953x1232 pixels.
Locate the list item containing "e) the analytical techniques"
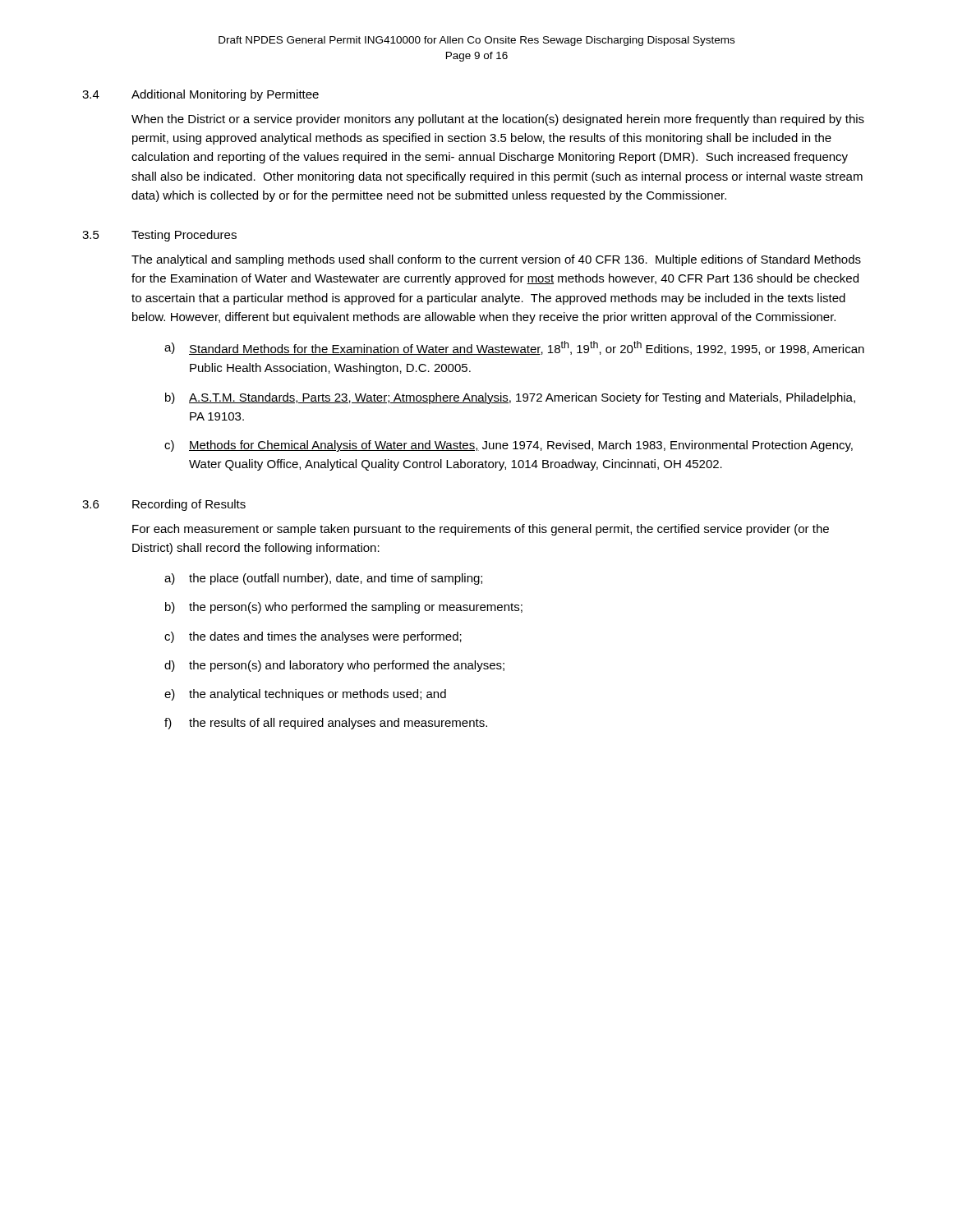(x=305, y=695)
